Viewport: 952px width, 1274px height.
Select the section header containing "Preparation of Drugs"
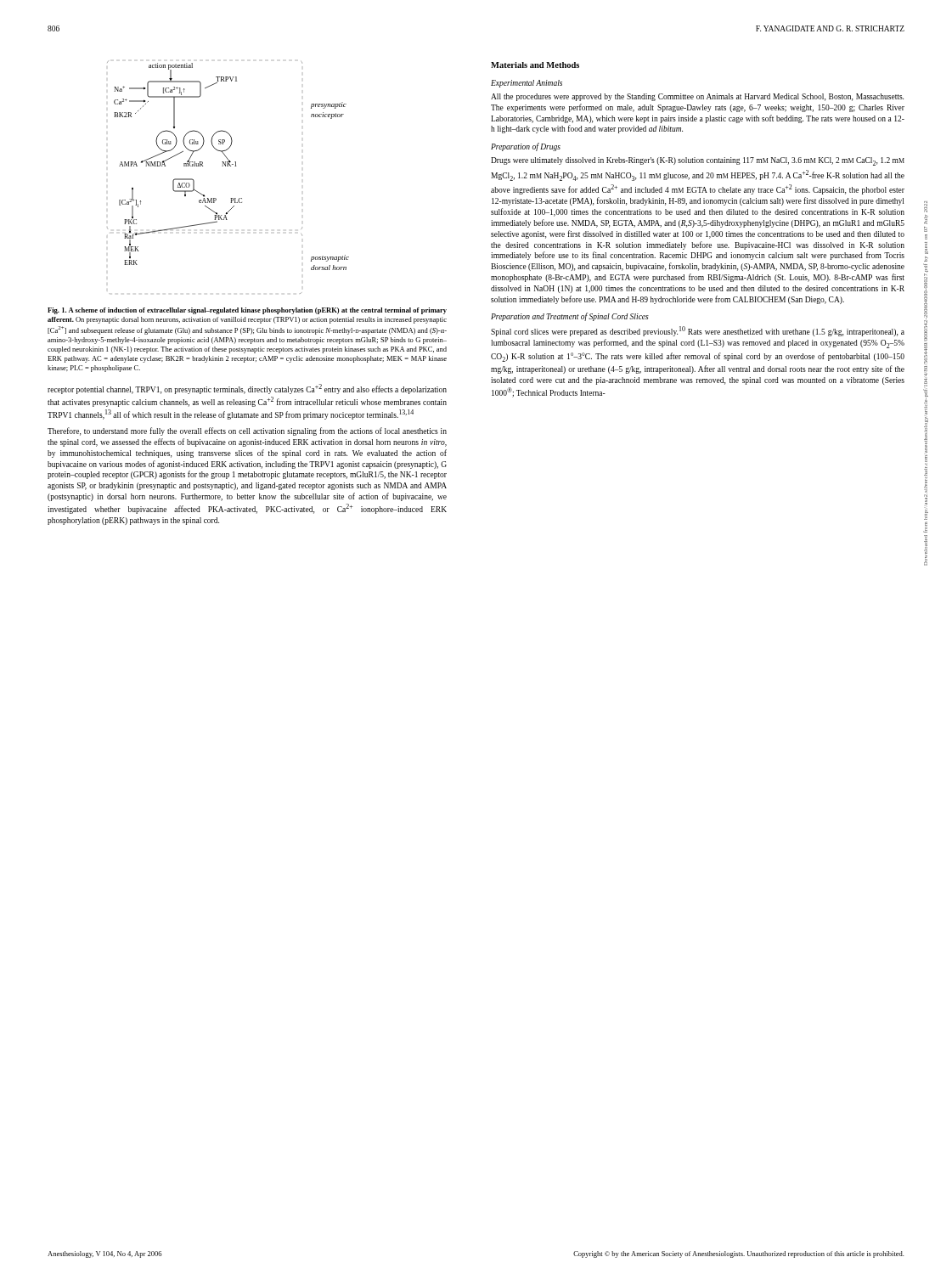click(x=526, y=147)
